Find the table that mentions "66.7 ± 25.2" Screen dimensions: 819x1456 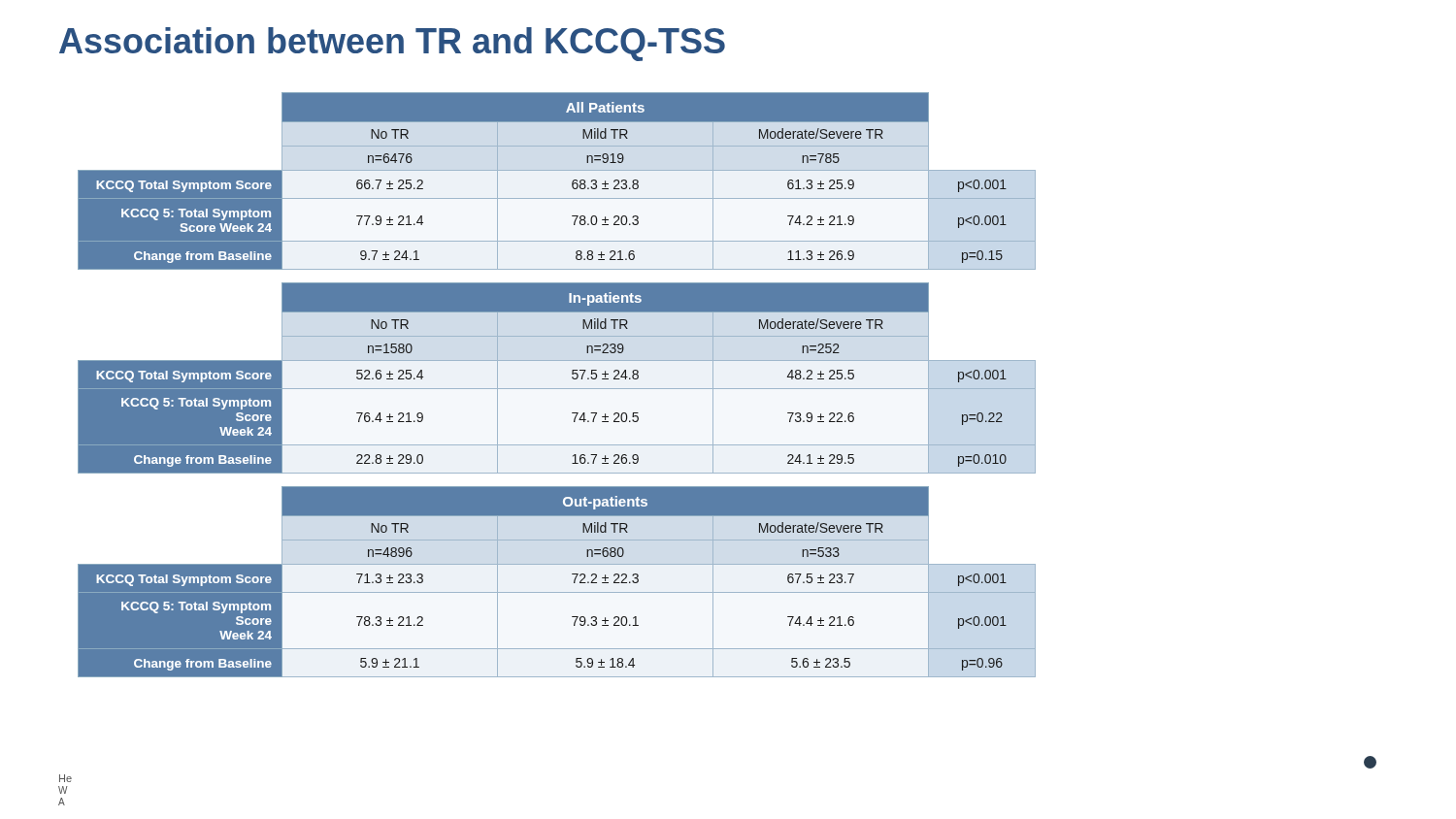[x=728, y=181]
